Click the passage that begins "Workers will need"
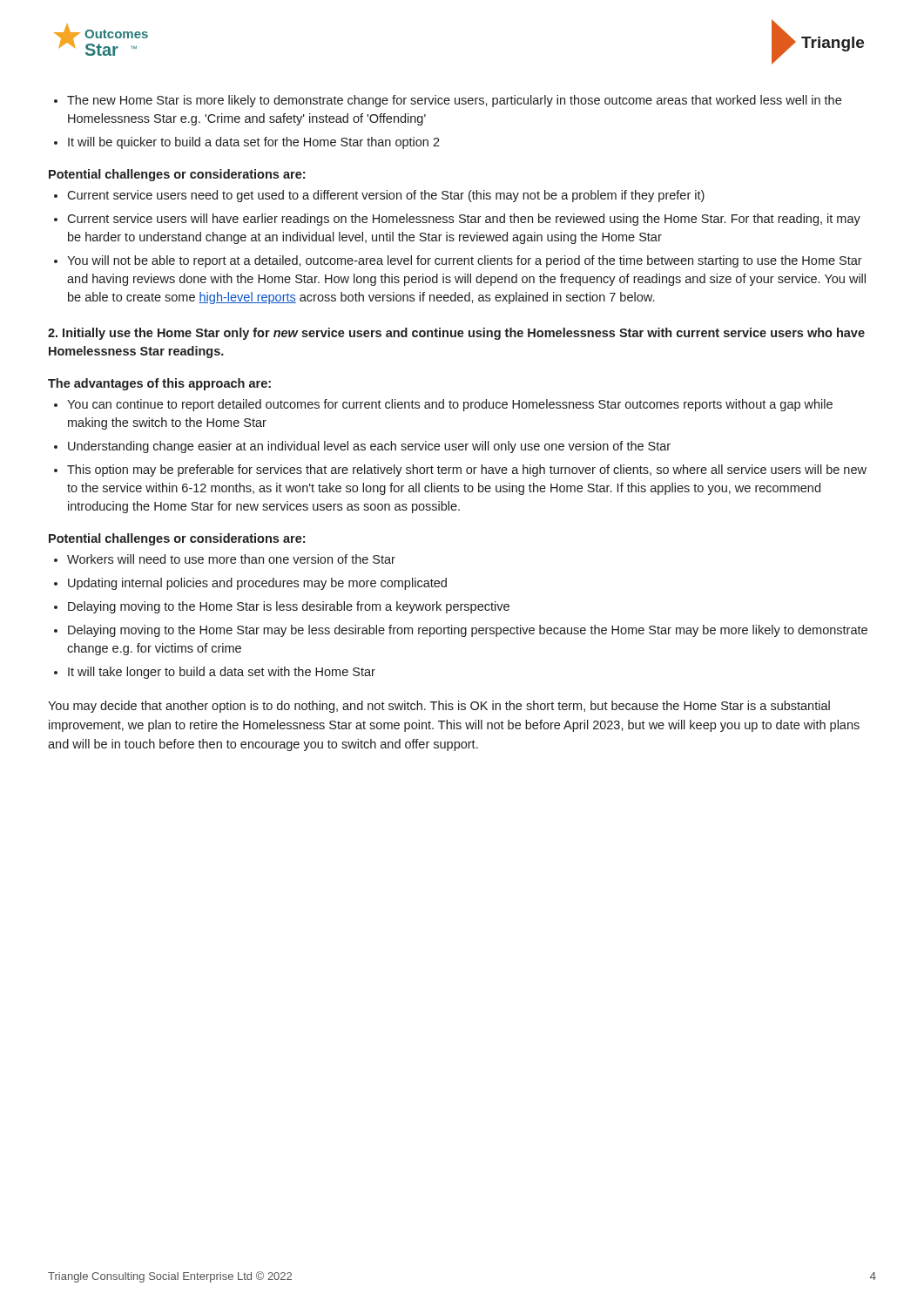The width and height of the screenshot is (924, 1307). click(462, 616)
